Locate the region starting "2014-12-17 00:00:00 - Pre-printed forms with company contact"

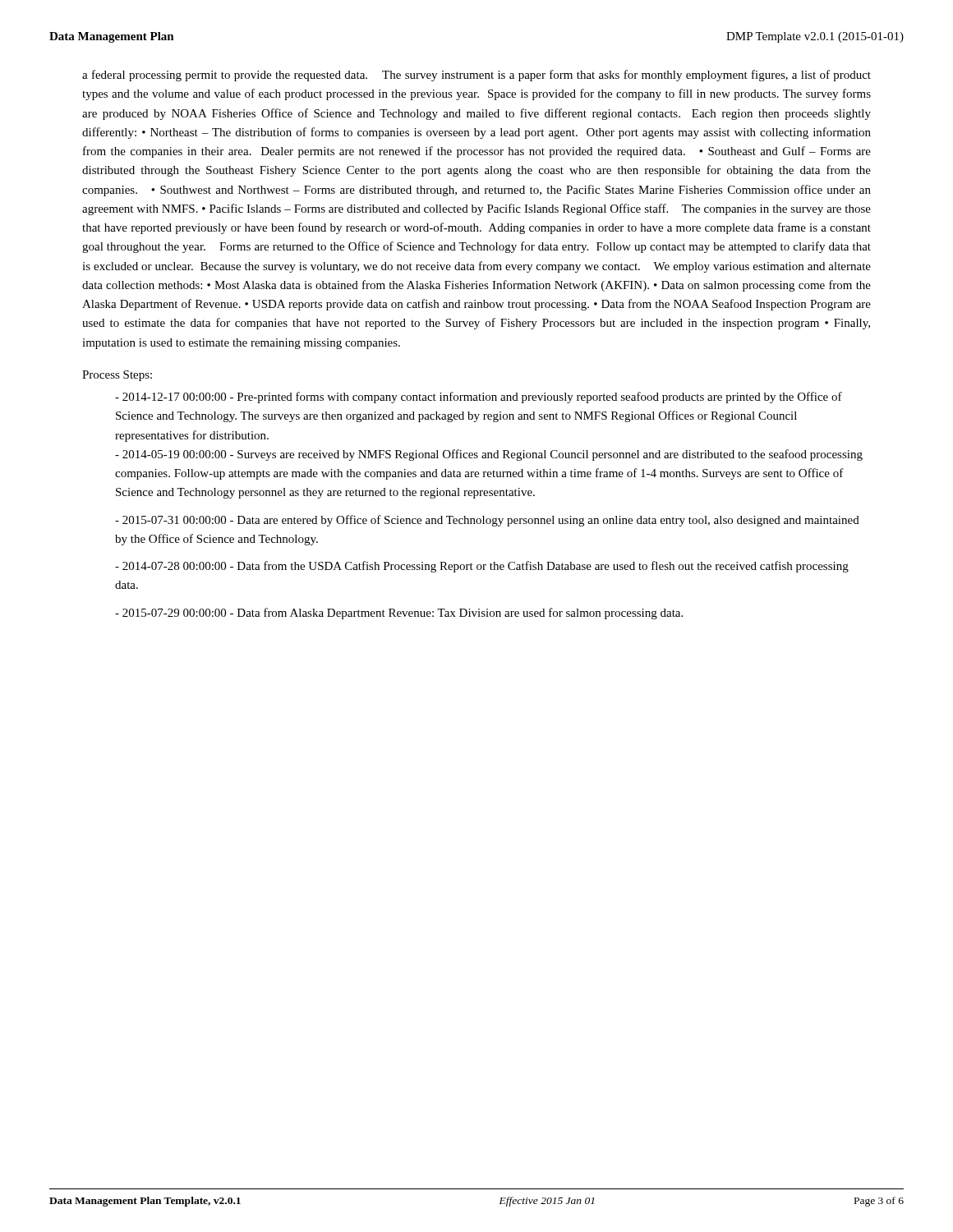tap(493, 445)
